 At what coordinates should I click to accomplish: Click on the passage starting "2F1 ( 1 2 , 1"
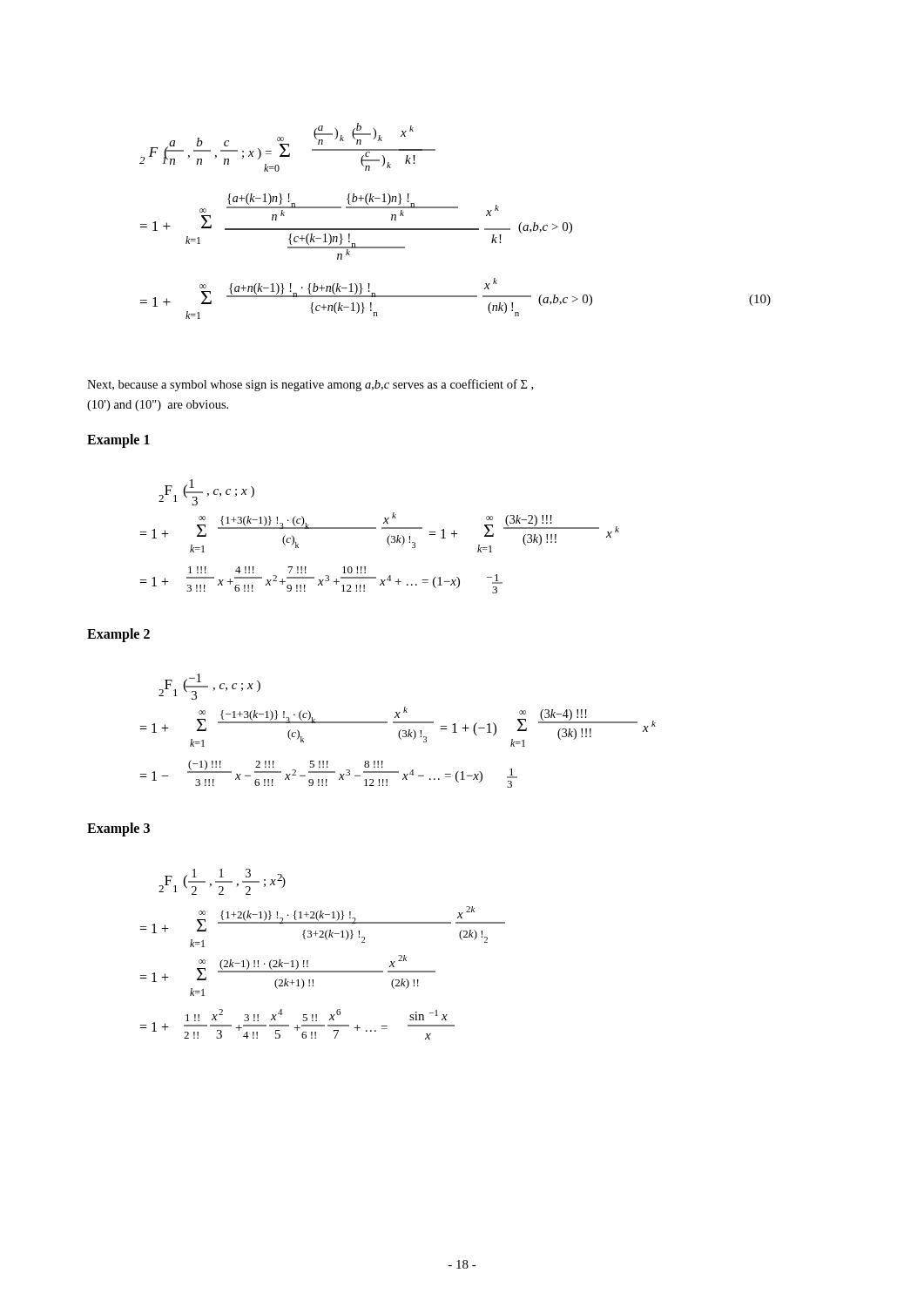[479, 958]
